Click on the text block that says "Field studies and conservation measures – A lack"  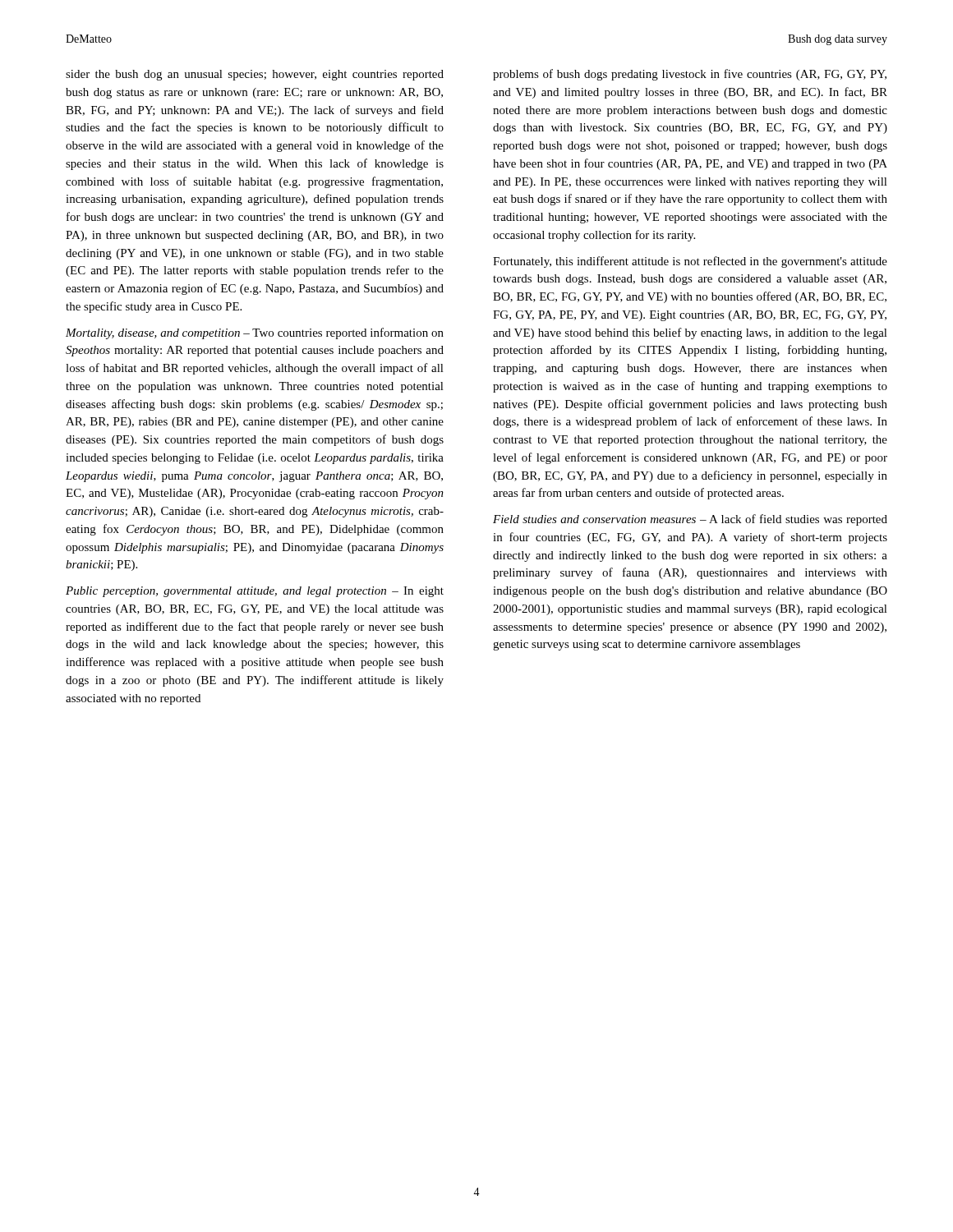click(x=690, y=582)
